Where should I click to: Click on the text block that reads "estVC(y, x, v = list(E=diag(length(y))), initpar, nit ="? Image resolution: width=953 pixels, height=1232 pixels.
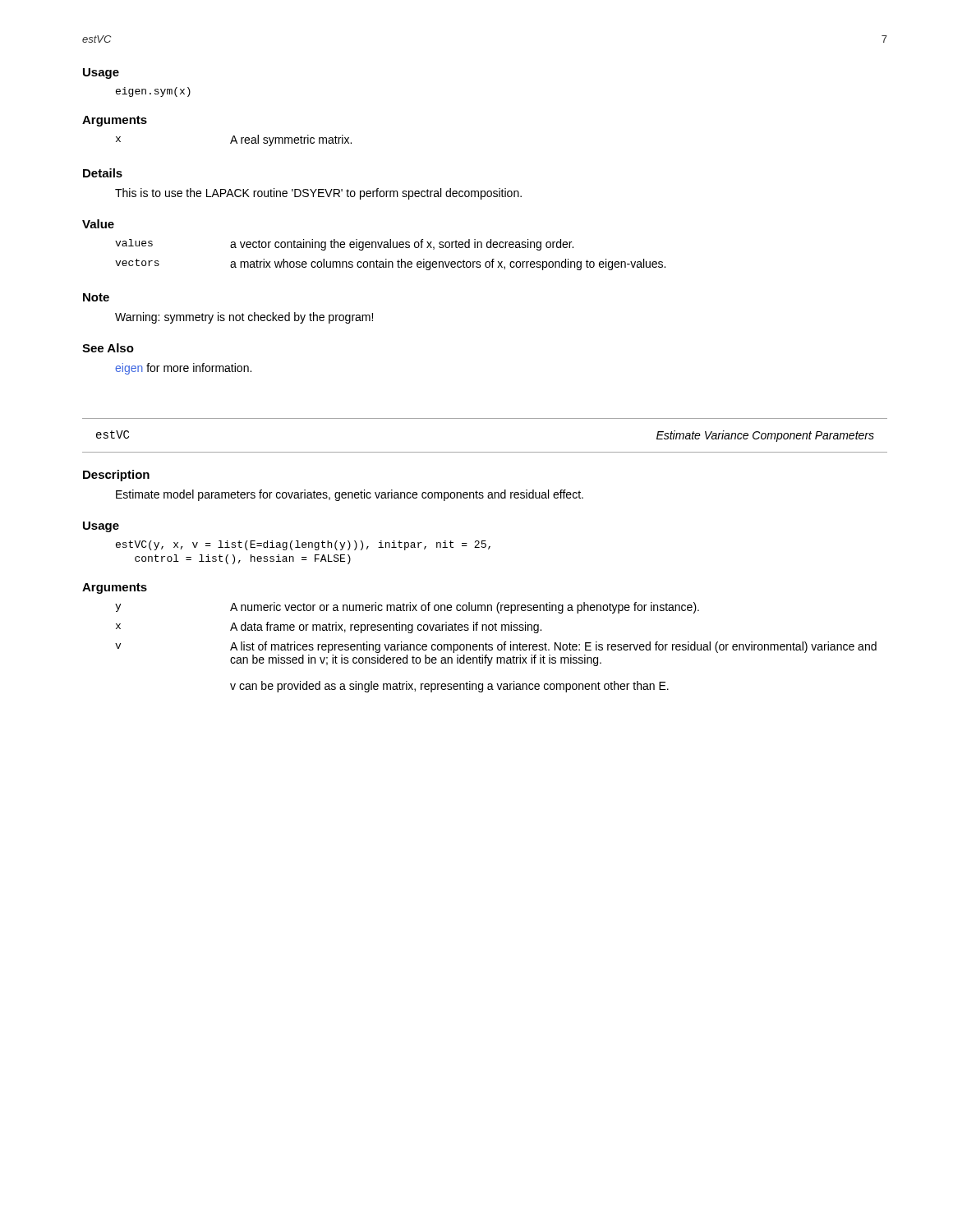point(304,552)
